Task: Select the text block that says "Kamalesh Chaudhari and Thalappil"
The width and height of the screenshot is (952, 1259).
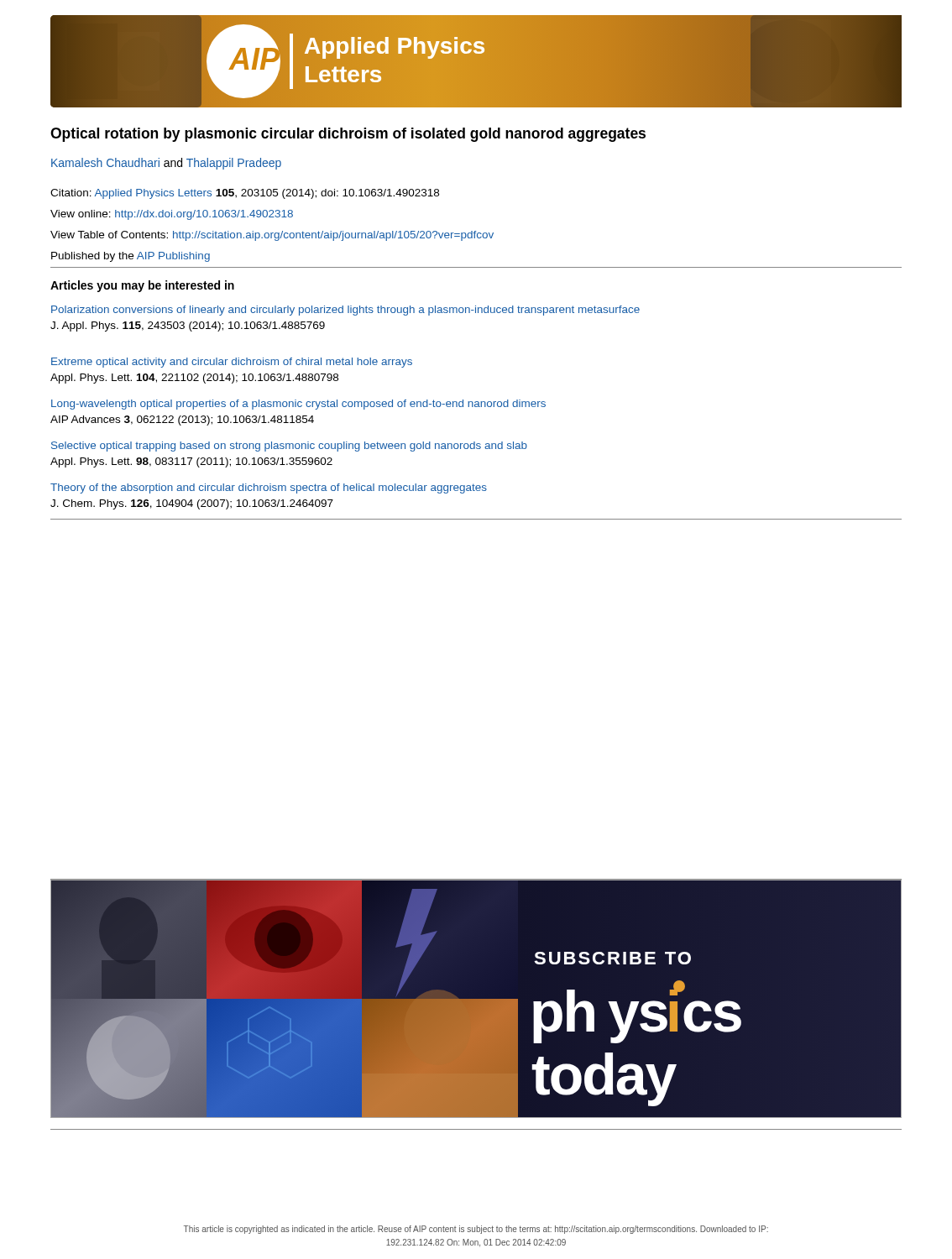Action: coord(166,163)
